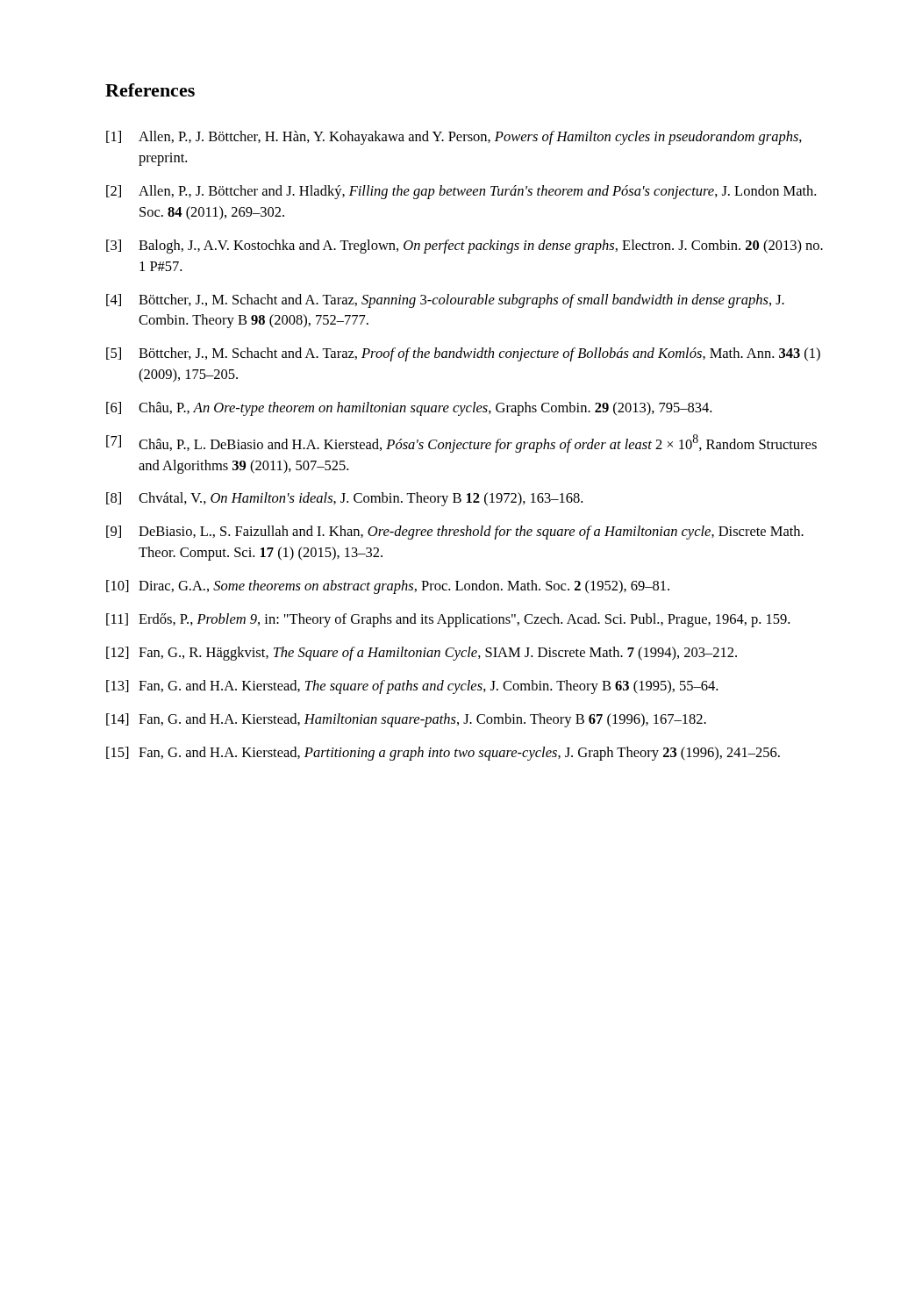Find the block on this page that starts "[10] Dirac, G.A., Some theorems on abstract"
The height and width of the screenshot is (1316, 915).
tap(466, 586)
